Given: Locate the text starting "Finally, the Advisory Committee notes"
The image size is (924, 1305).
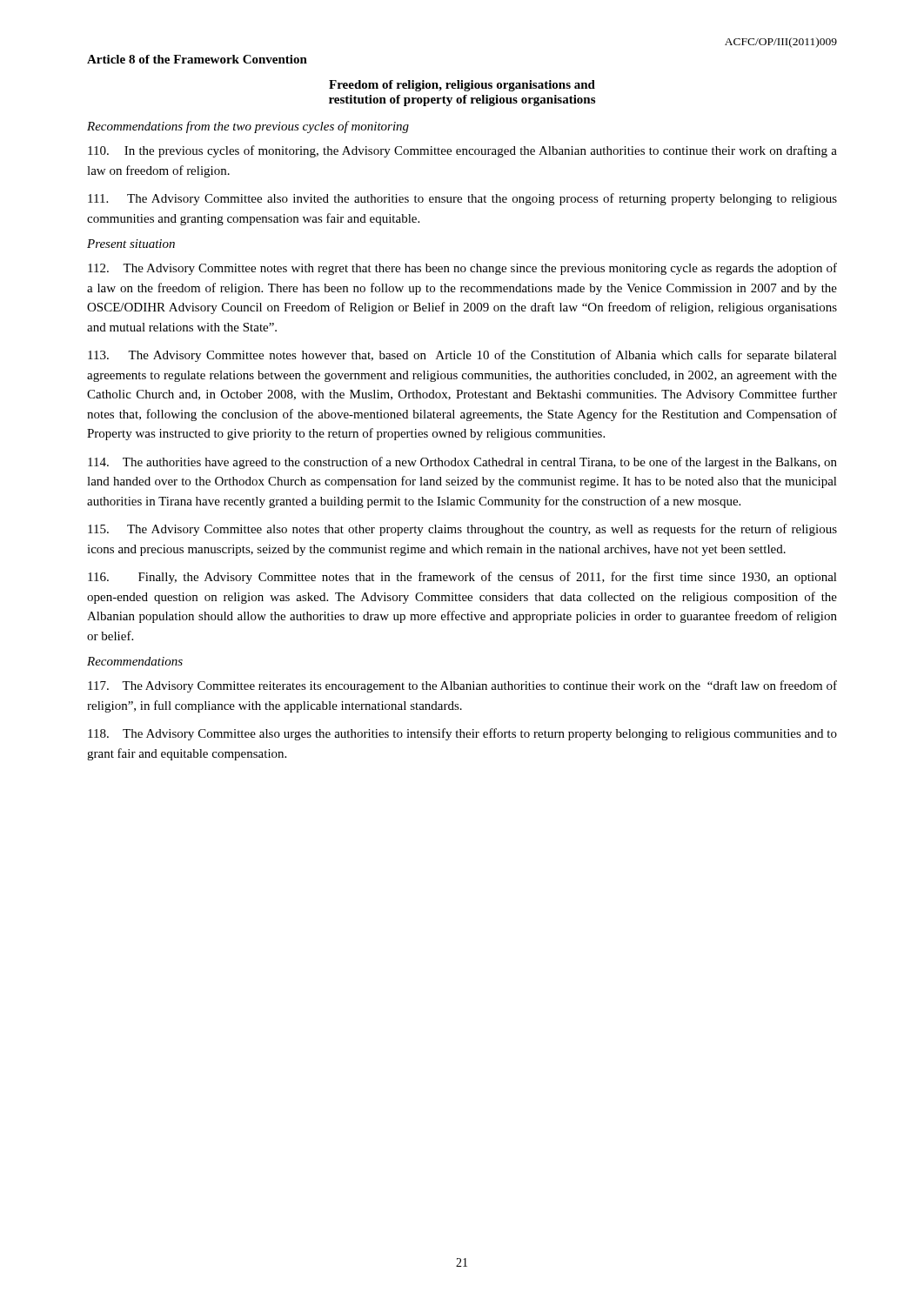Looking at the screenshot, I should 462,606.
